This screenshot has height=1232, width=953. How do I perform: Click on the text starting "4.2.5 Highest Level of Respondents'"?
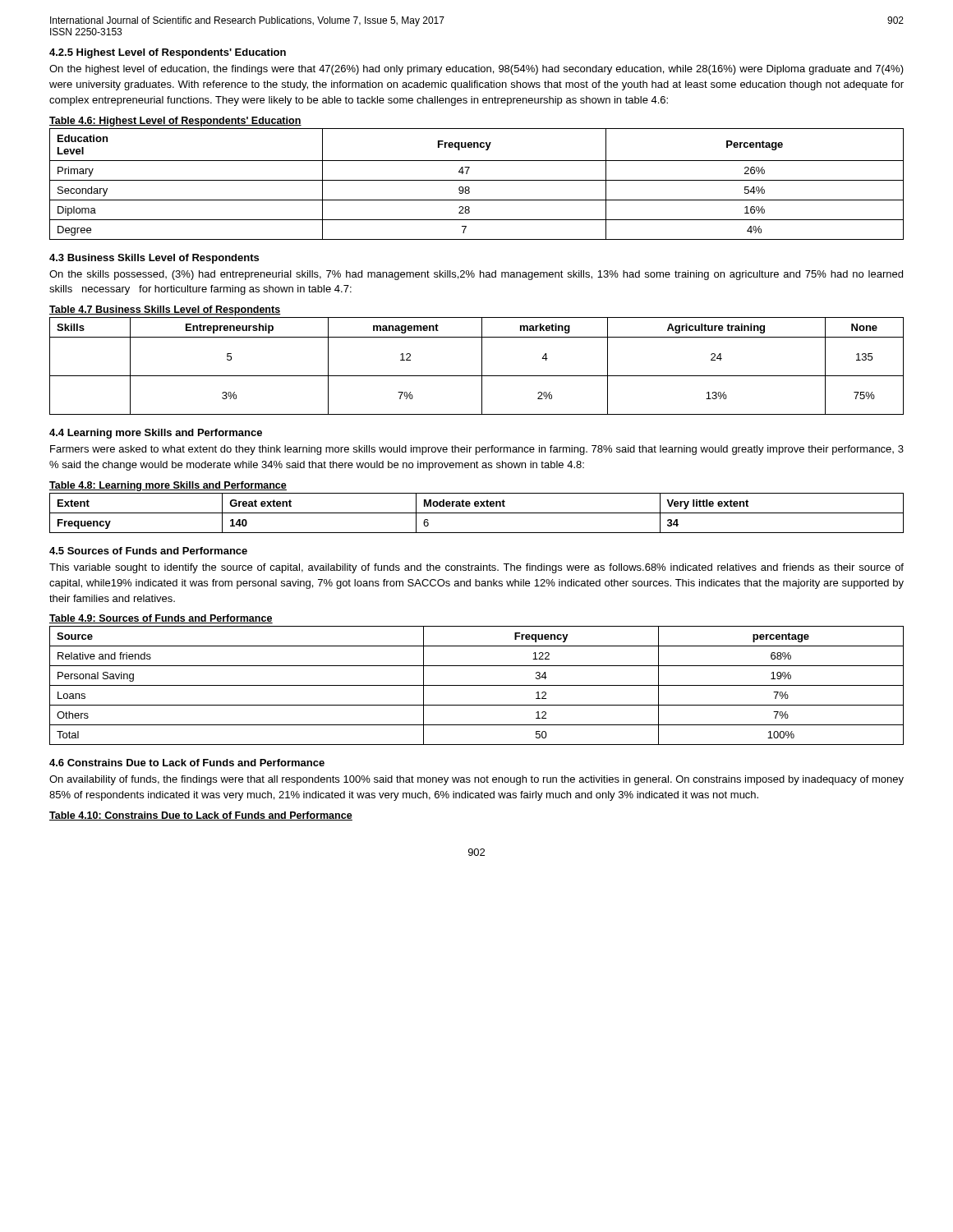[x=168, y=52]
